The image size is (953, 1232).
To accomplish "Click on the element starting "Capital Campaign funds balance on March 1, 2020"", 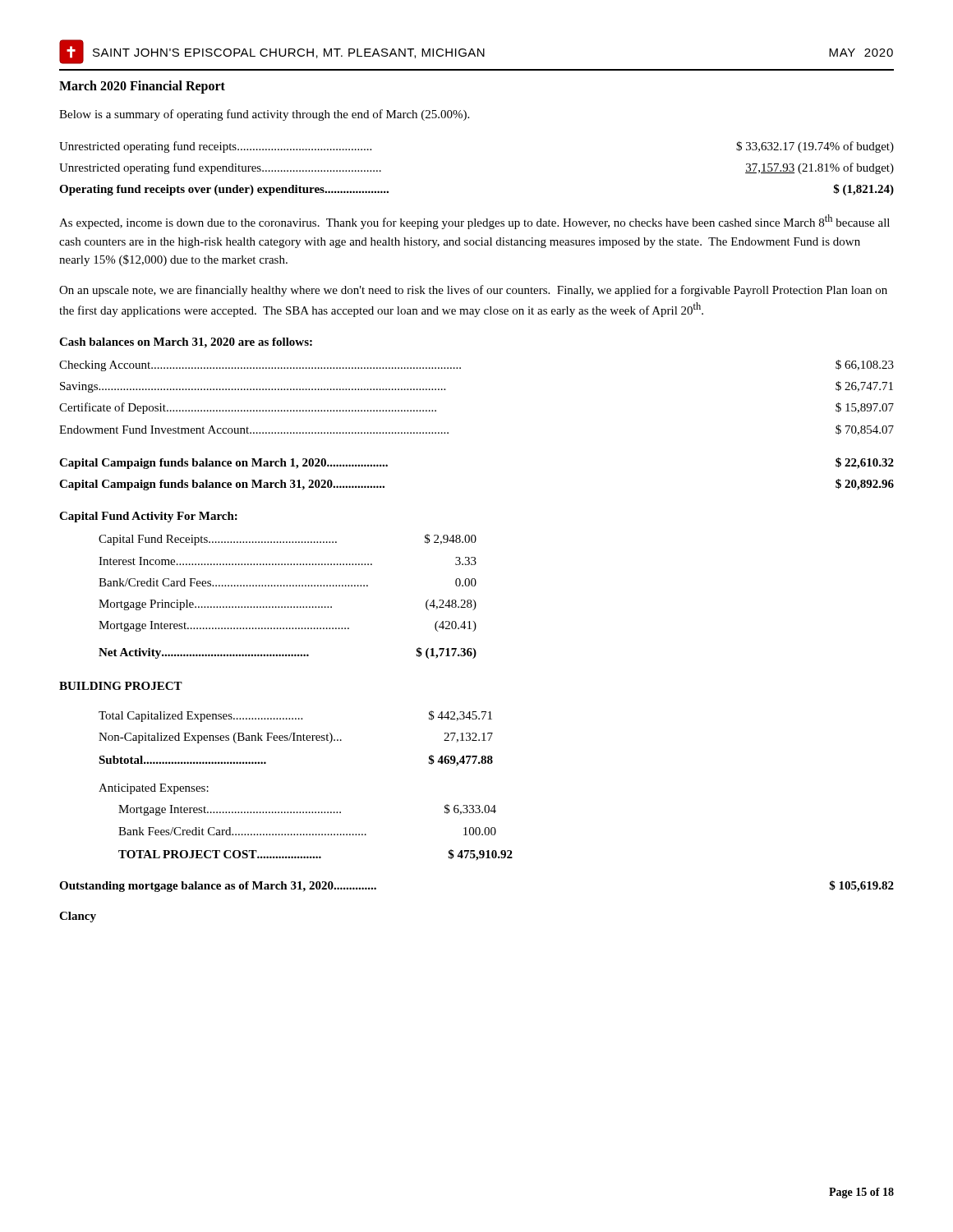I will pyautogui.click(x=216, y=463).
